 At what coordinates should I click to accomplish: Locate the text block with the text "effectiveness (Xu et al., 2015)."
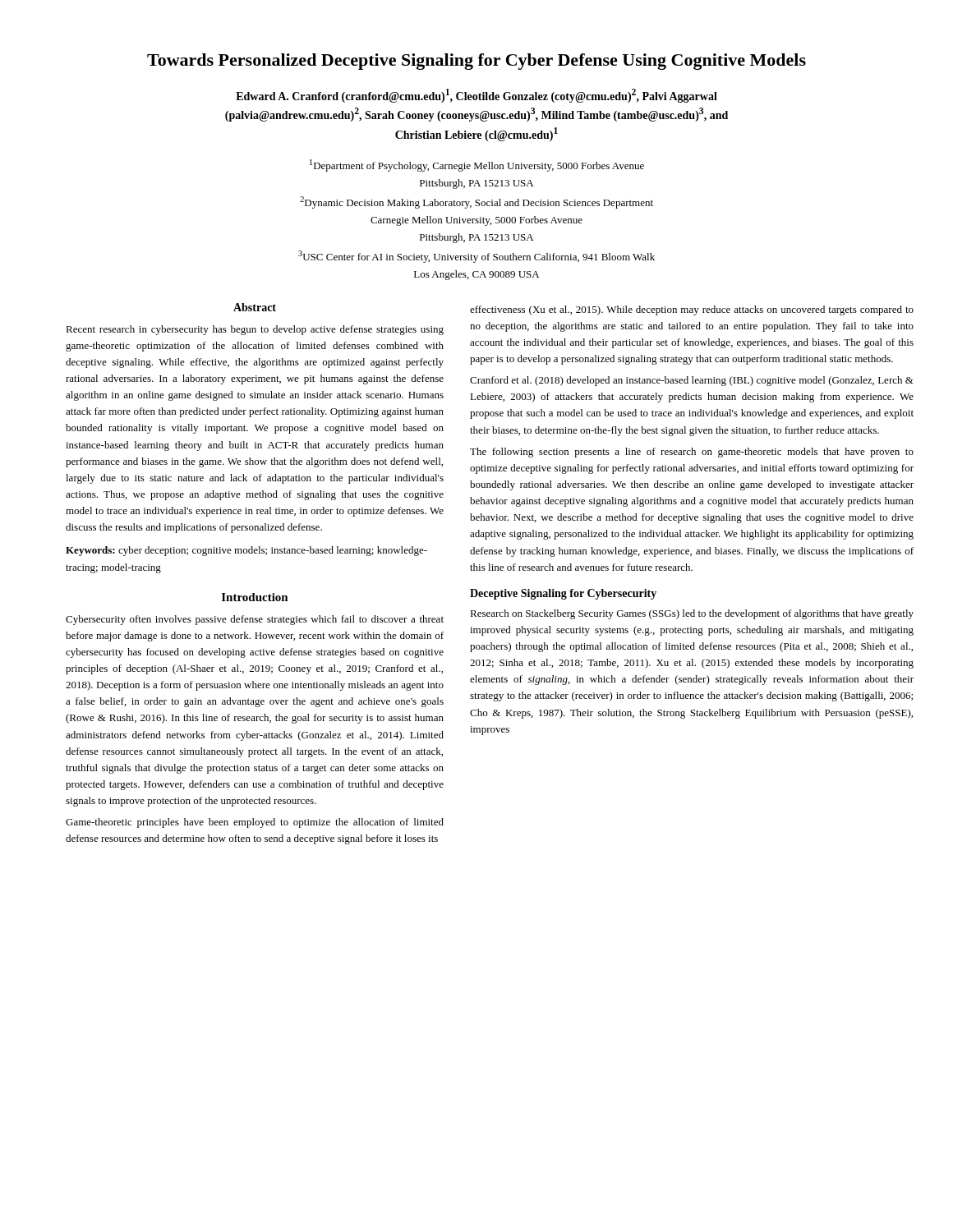(692, 334)
